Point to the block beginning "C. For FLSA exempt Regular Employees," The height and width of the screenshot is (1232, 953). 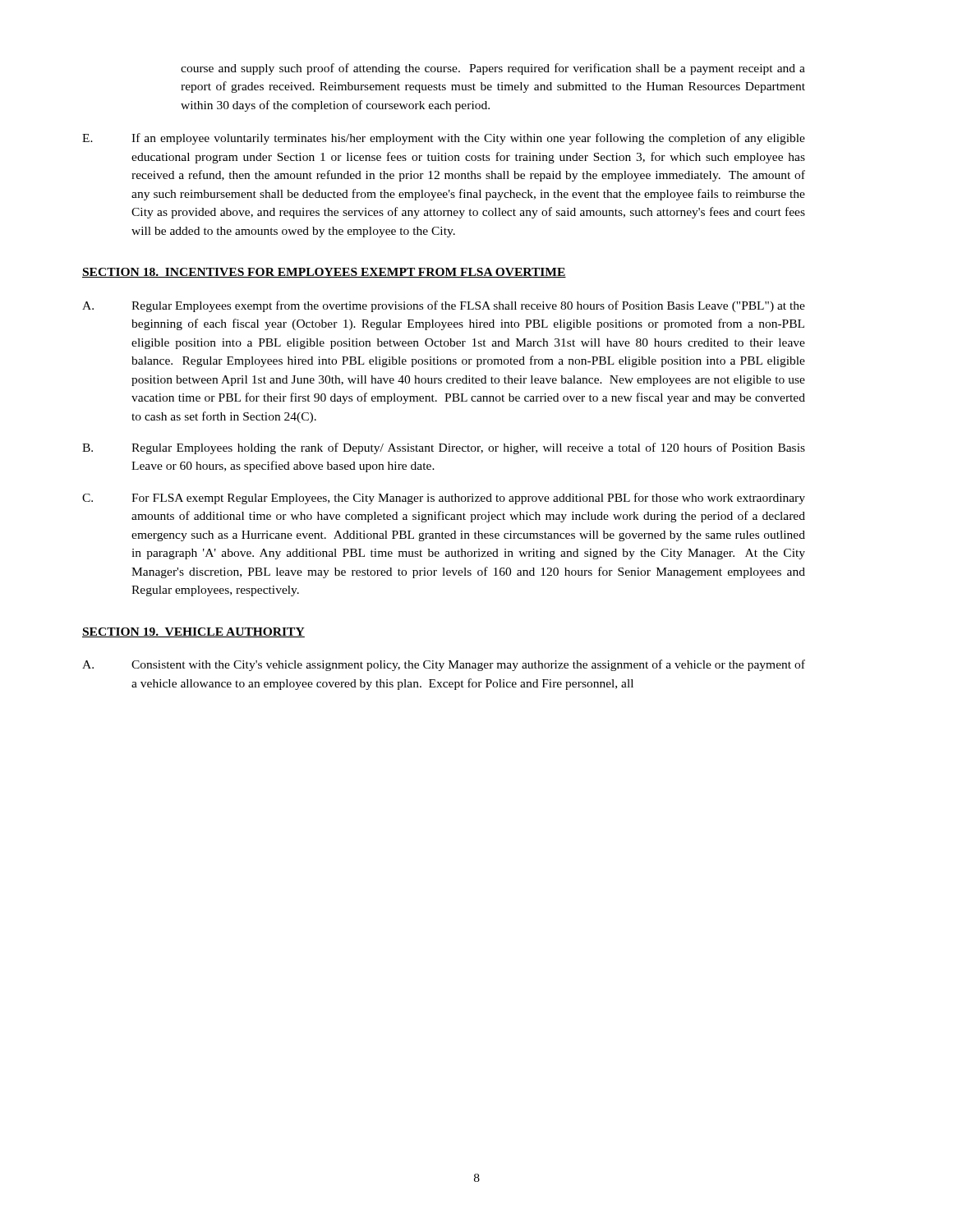click(x=444, y=544)
